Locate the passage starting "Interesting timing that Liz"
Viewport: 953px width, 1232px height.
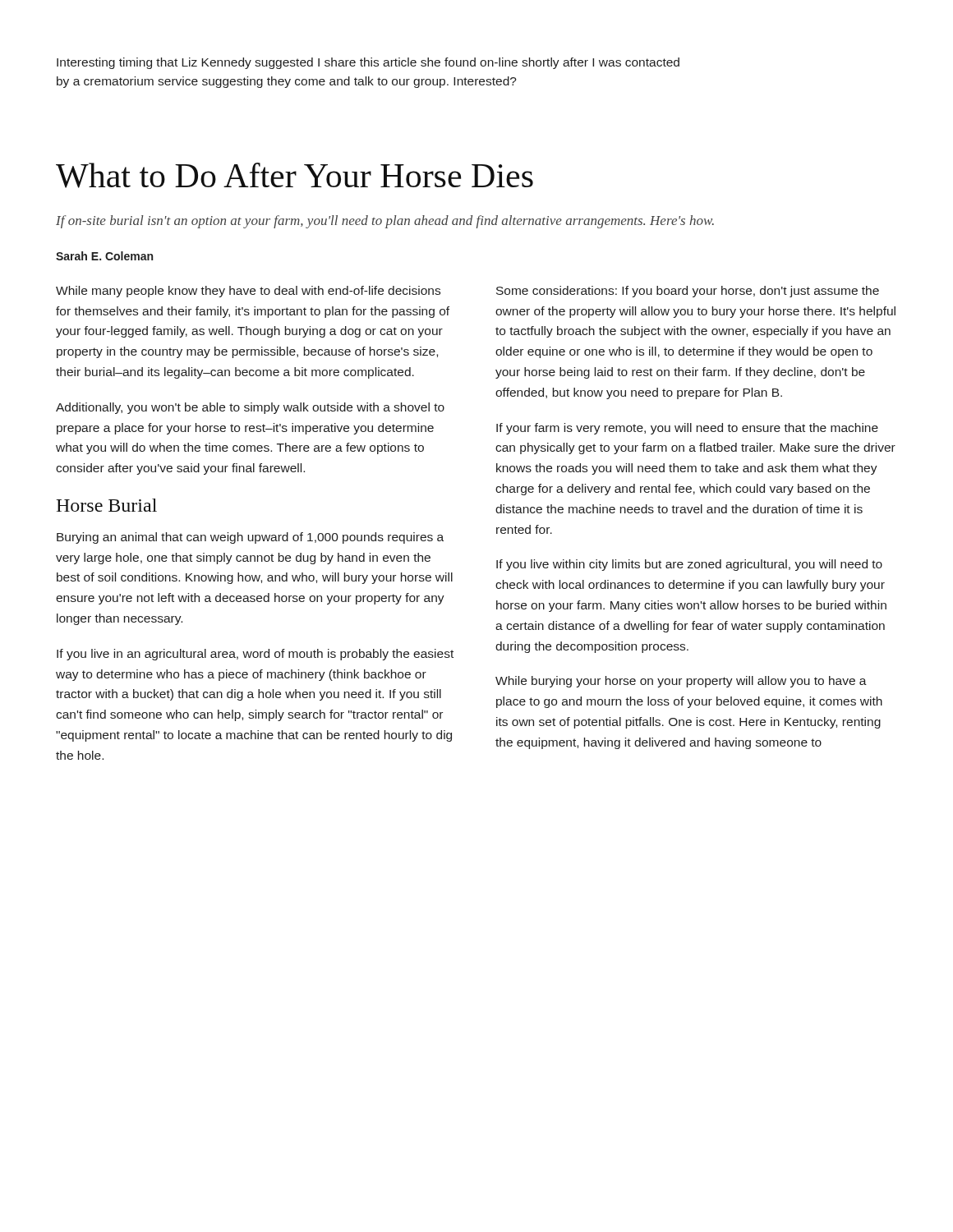pos(476,71)
